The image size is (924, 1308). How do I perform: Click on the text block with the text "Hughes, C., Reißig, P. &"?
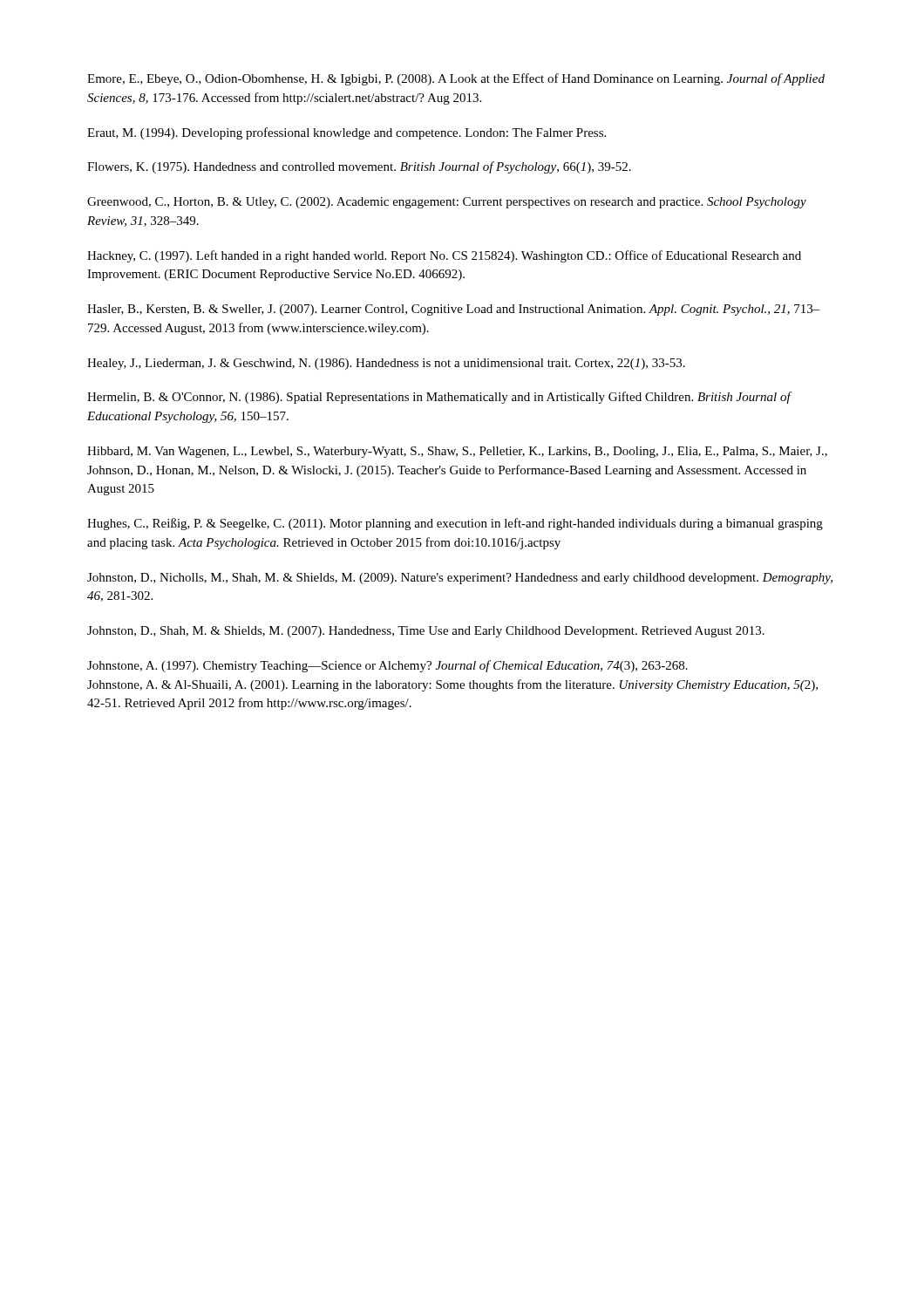coord(455,533)
